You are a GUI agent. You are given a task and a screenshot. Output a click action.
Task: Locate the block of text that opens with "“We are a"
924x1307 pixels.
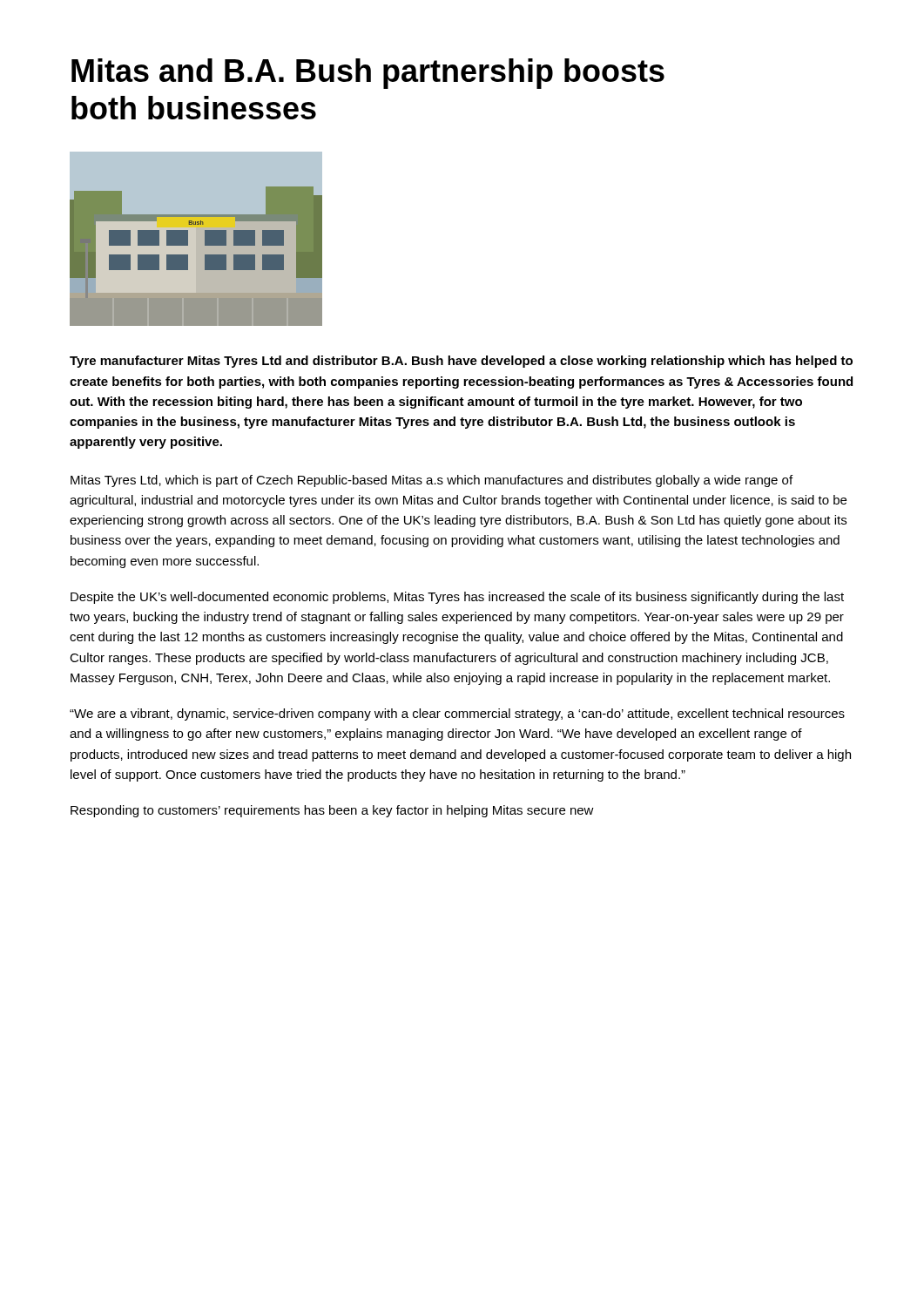pos(461,744)
